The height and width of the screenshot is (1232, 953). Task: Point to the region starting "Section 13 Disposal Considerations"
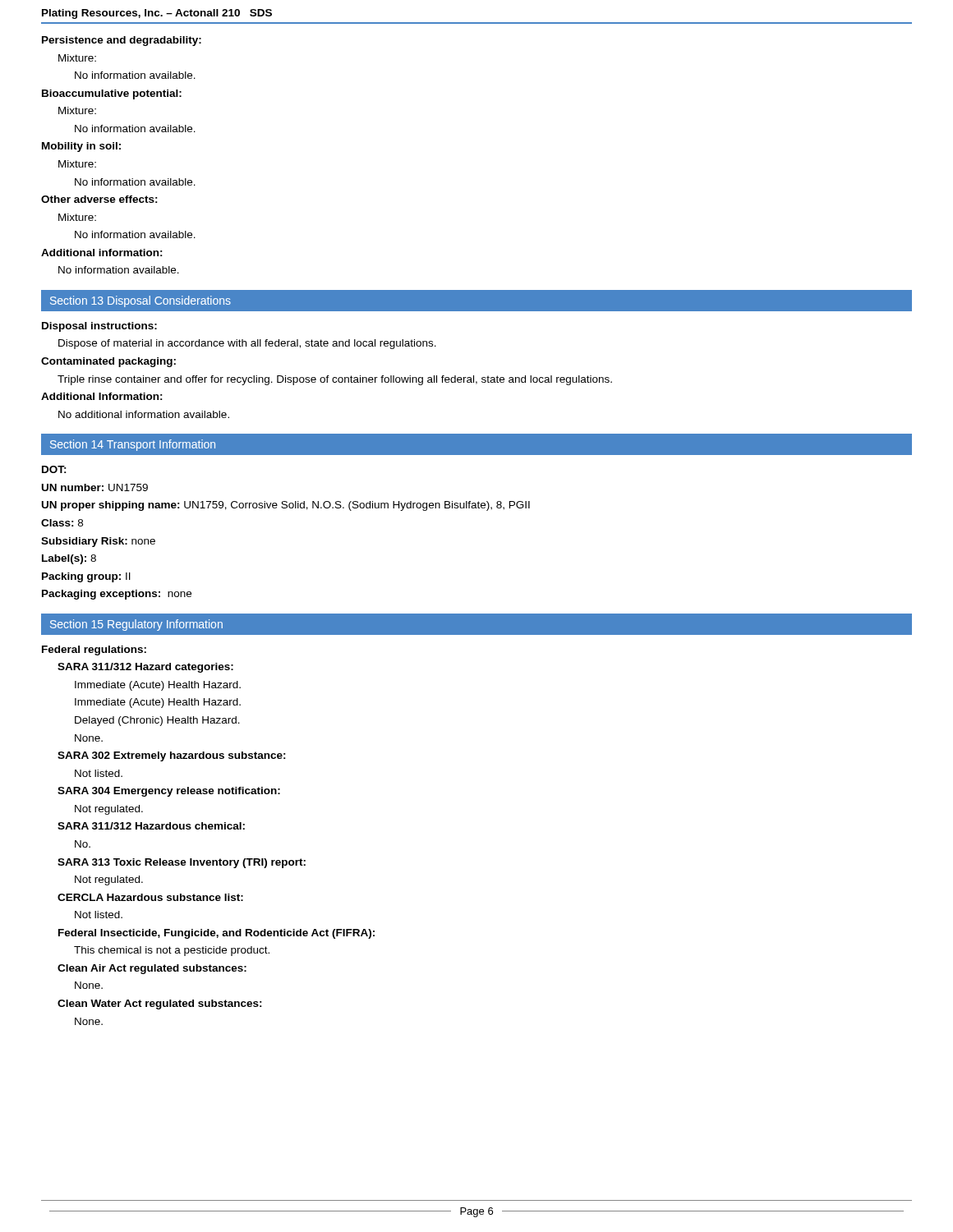point(140,300)
